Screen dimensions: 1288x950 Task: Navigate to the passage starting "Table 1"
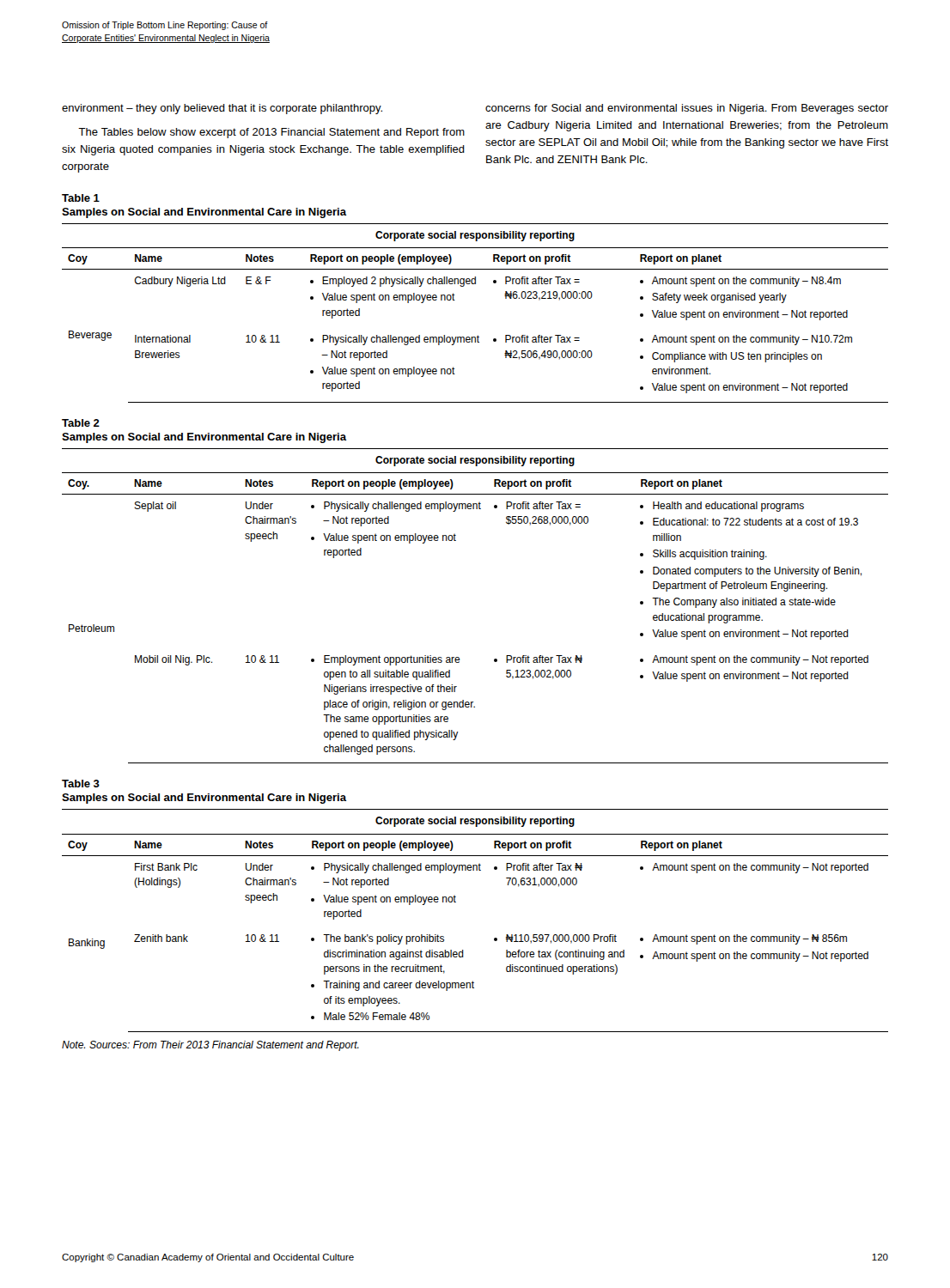(81, 198)
